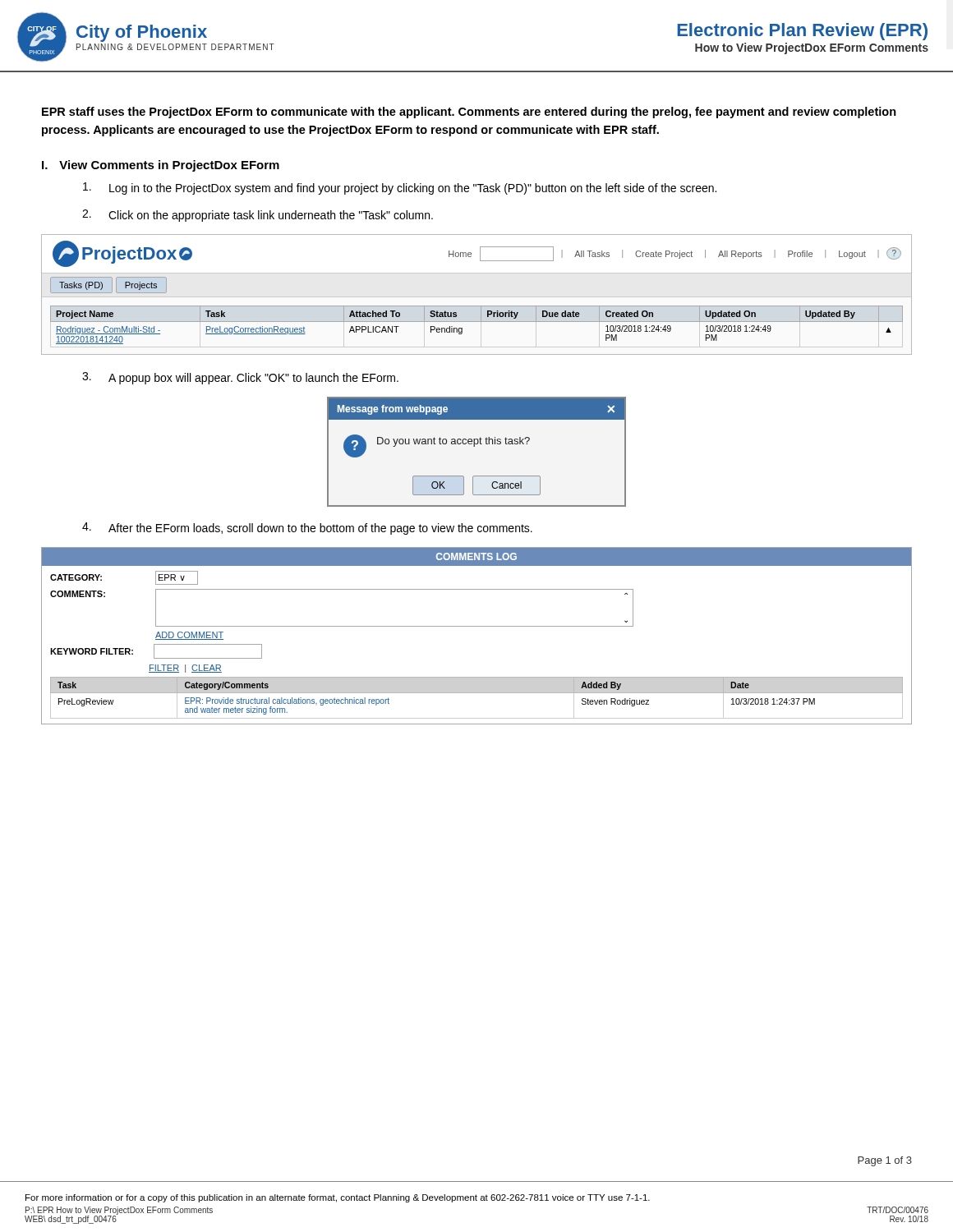
Task: Click on the text starting "2. Click on the appropriate task link underneath"
Action: 258,215
